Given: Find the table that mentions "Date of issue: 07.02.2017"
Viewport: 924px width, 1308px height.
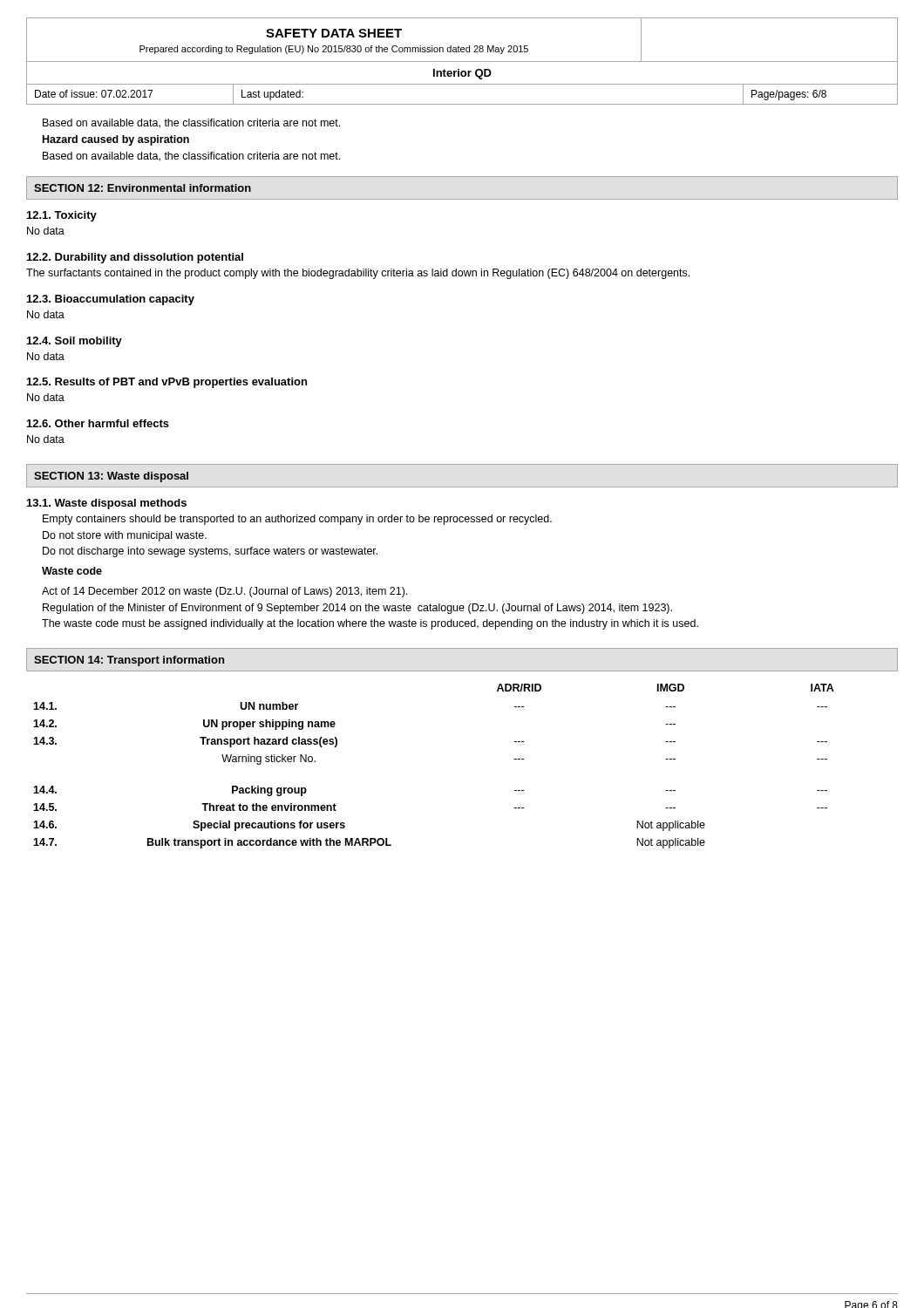Looking at the screenshot, I should (462, 95).
